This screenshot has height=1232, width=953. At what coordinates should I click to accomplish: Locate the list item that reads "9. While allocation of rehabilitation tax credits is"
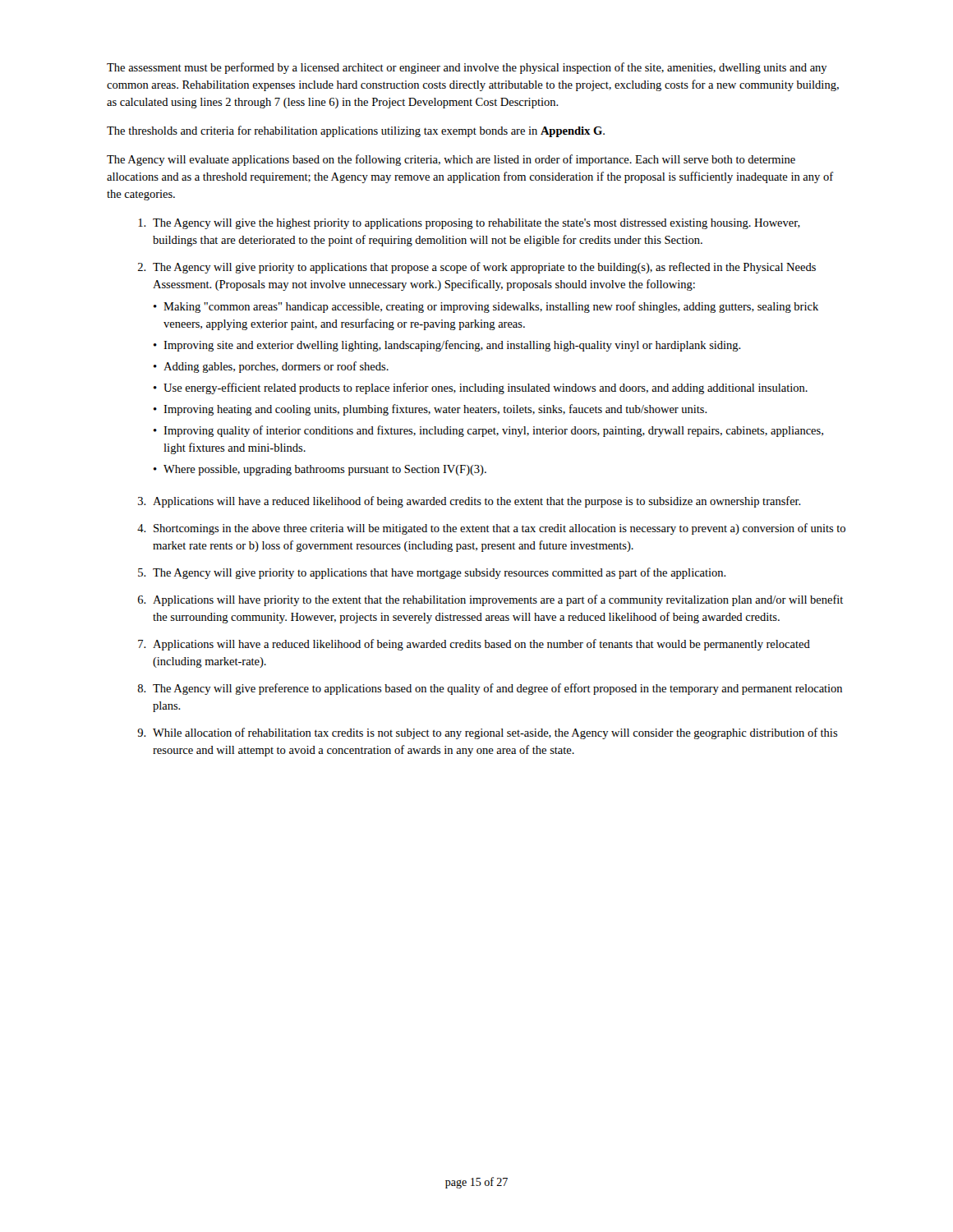(476, 742)
